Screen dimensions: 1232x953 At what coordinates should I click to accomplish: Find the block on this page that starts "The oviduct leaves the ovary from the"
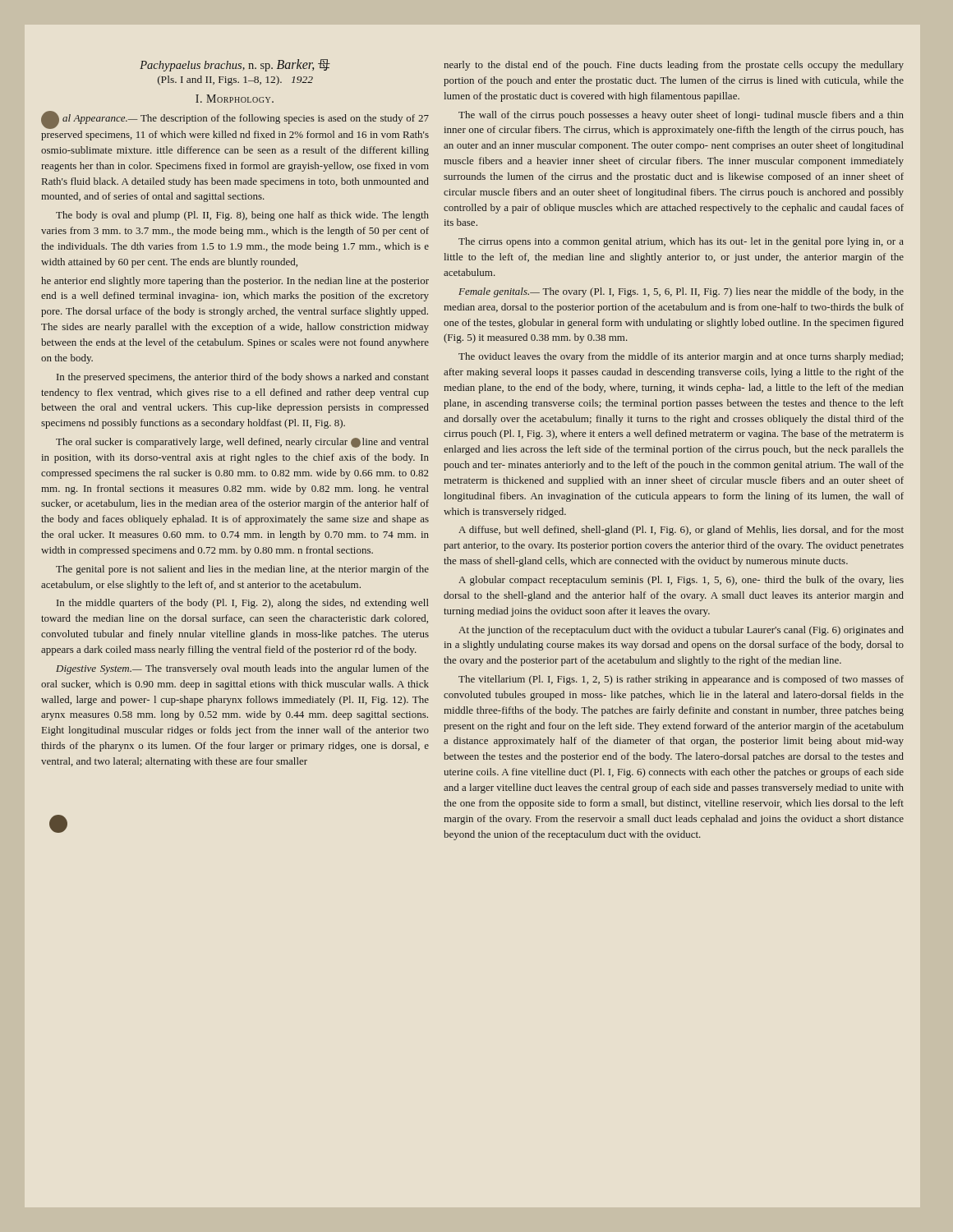[x=674, y=434]
